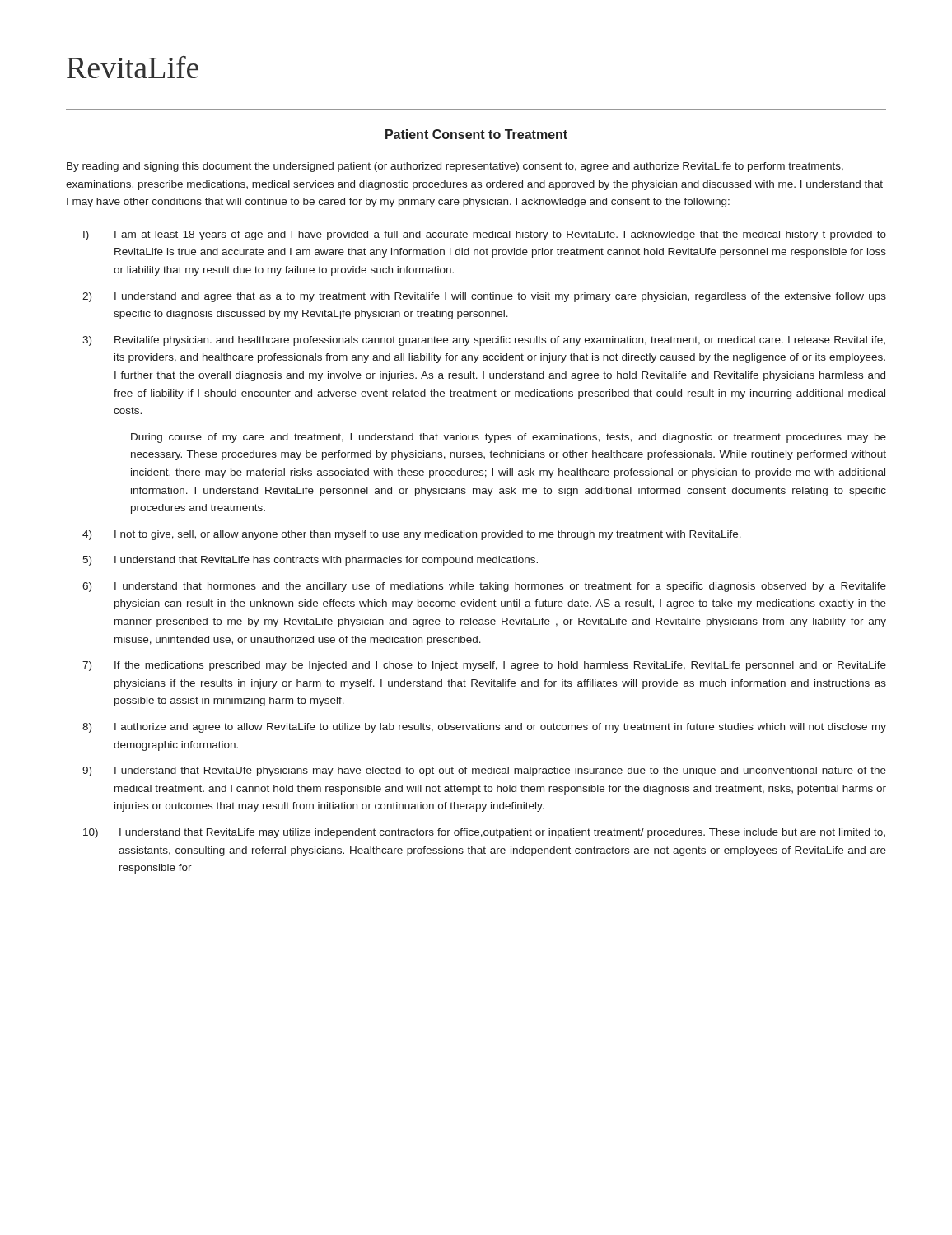Screen dimensions: 1235x952
Task: Point to the text block starting "9) I understand that RevitaUfe physicians"
Action: click(x=484, y=788)
